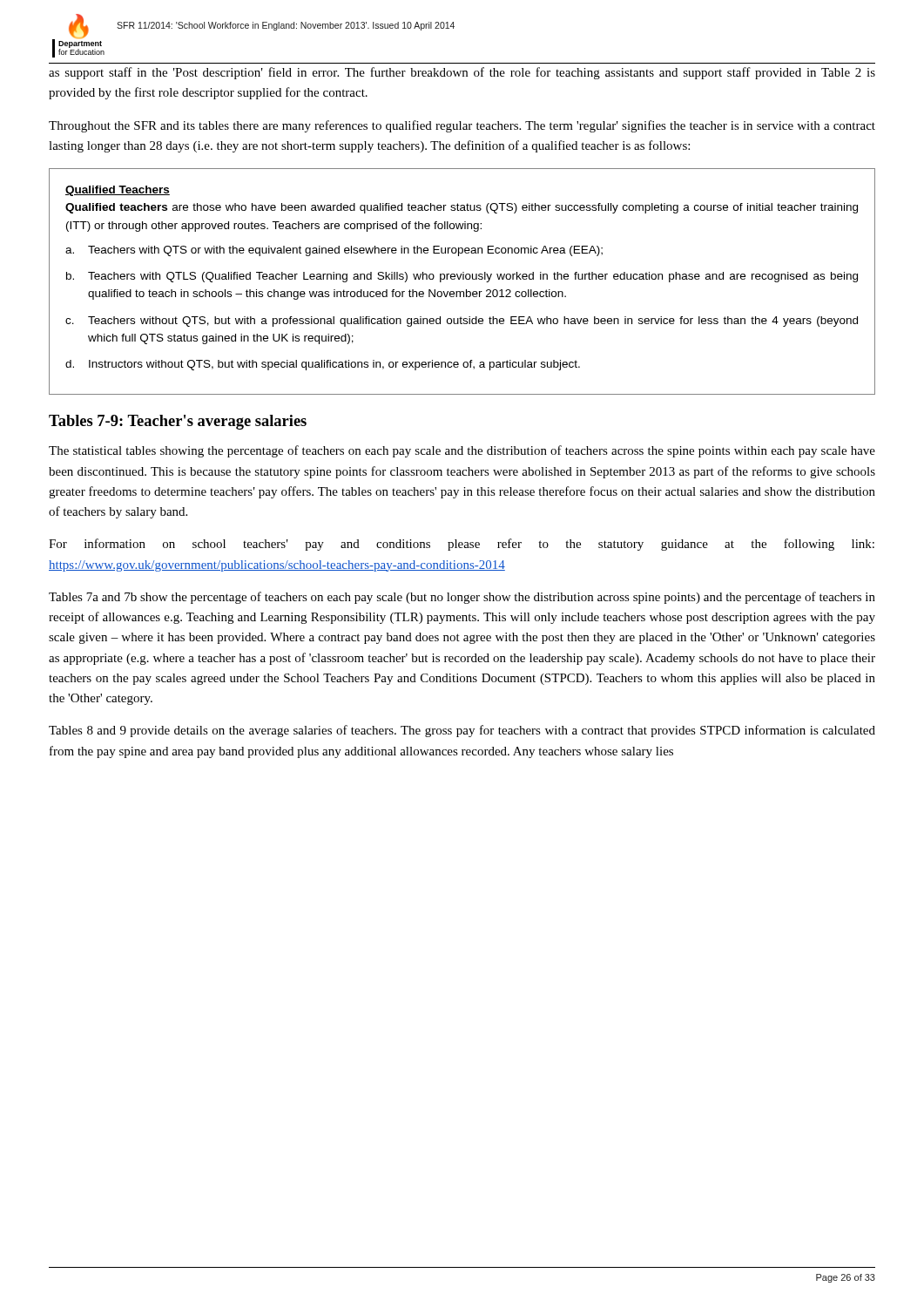This screenshot has height=1307, width=924.
Task: Locate the text "Tables 7-9: Teacher's average salaries"
Action: [178, 421]
